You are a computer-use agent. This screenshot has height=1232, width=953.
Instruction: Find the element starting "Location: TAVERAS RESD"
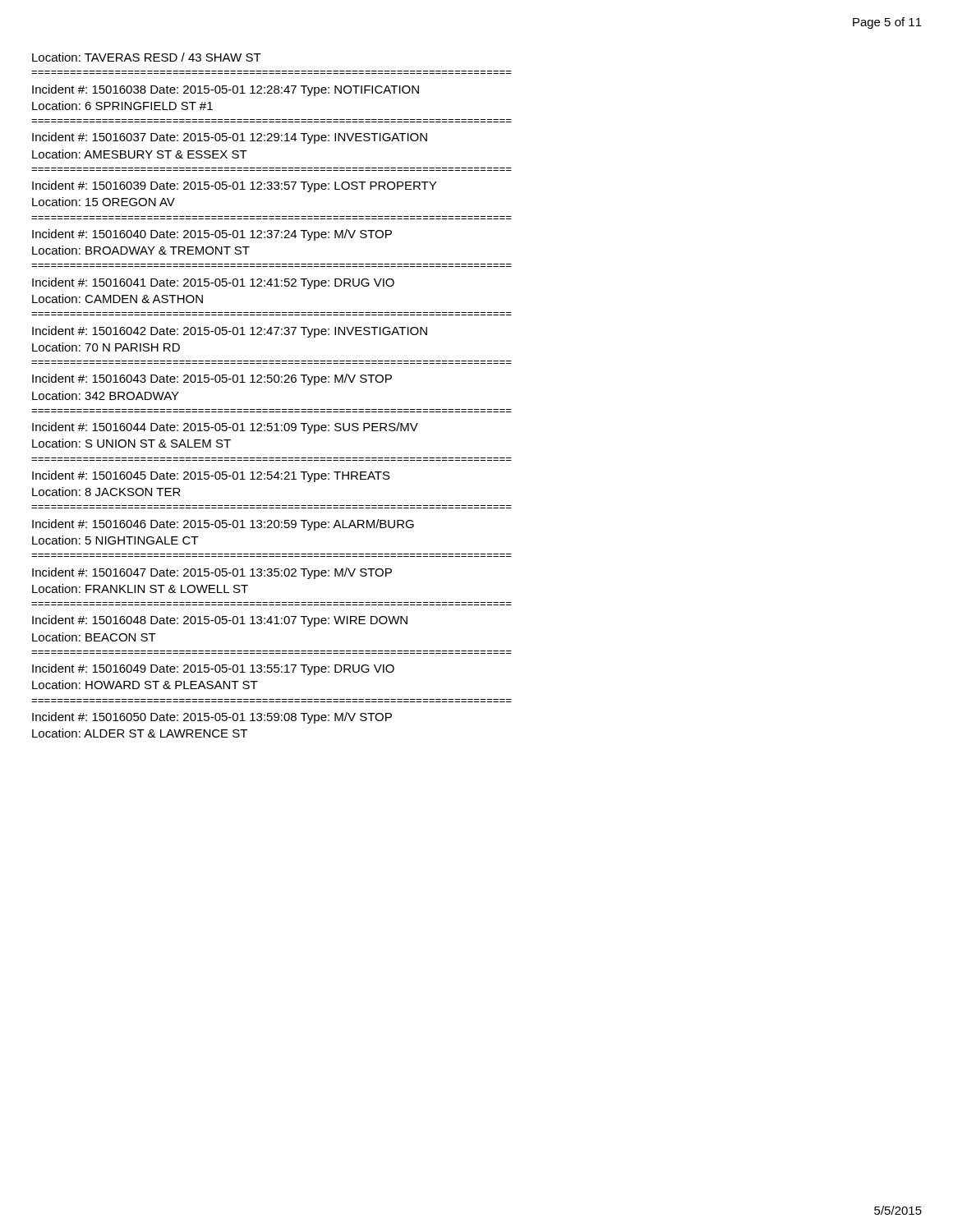pos(146,57)
